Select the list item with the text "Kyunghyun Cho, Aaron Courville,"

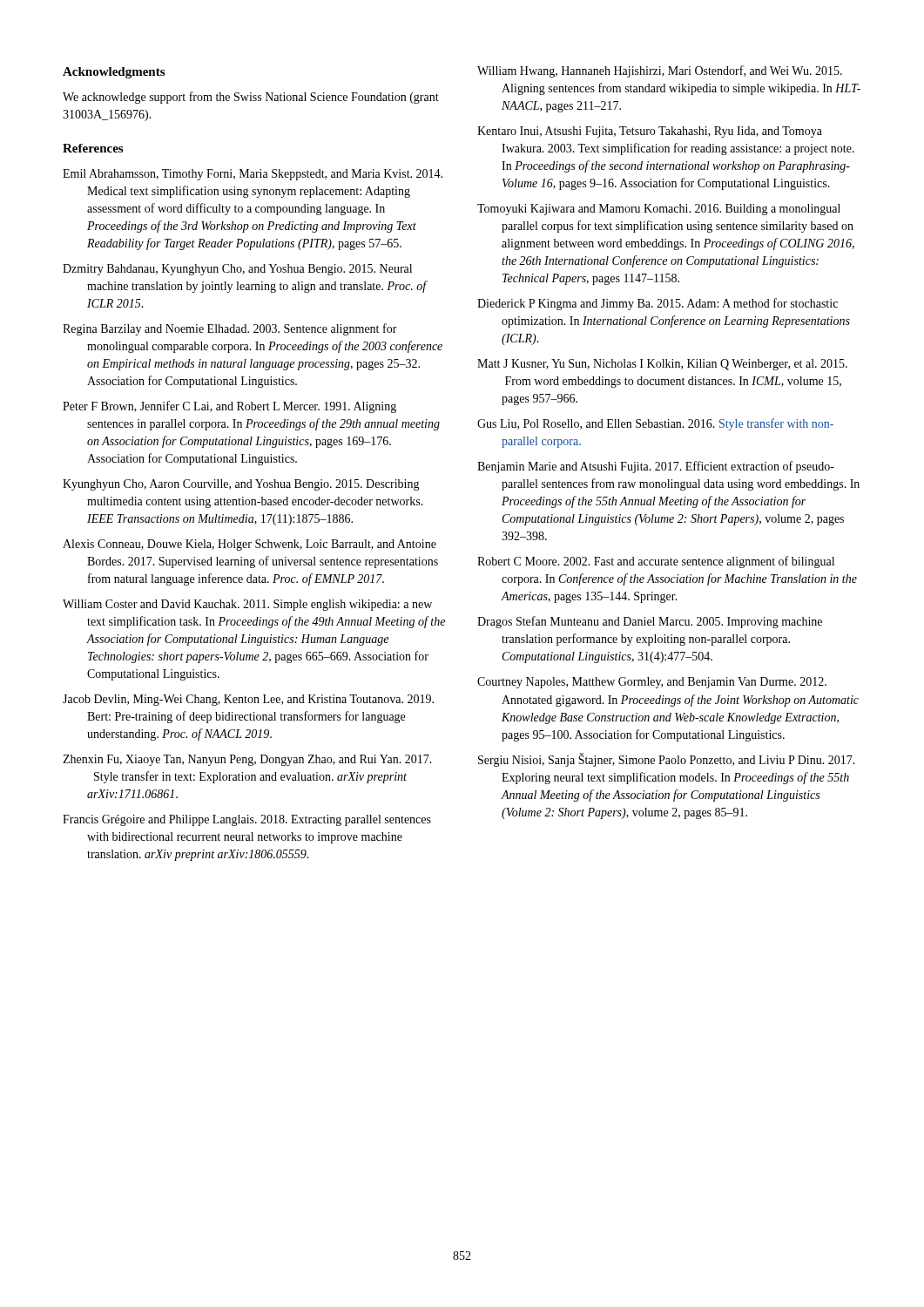(x=243, y=501)
